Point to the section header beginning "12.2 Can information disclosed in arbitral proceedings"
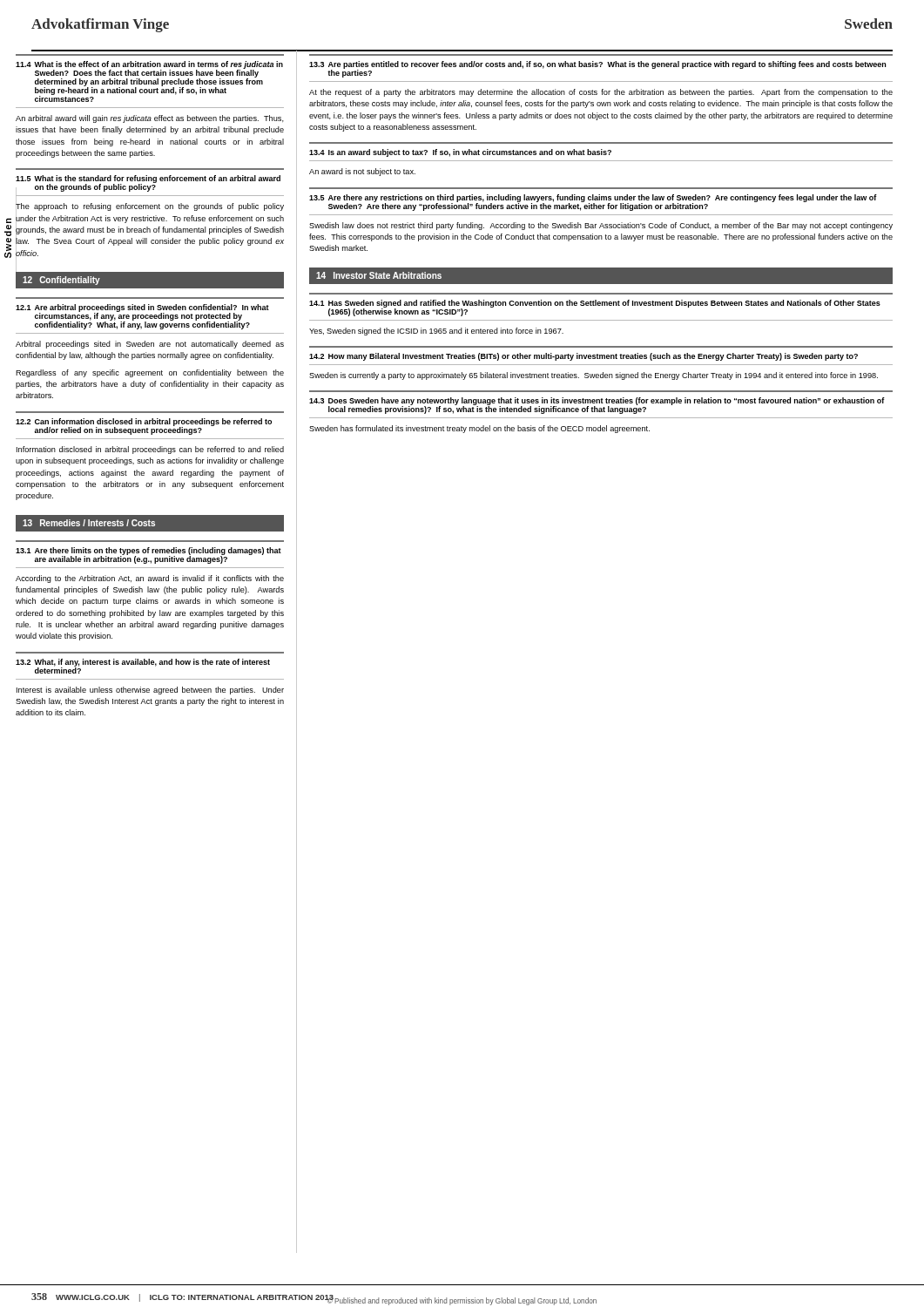 coord(150,426)
